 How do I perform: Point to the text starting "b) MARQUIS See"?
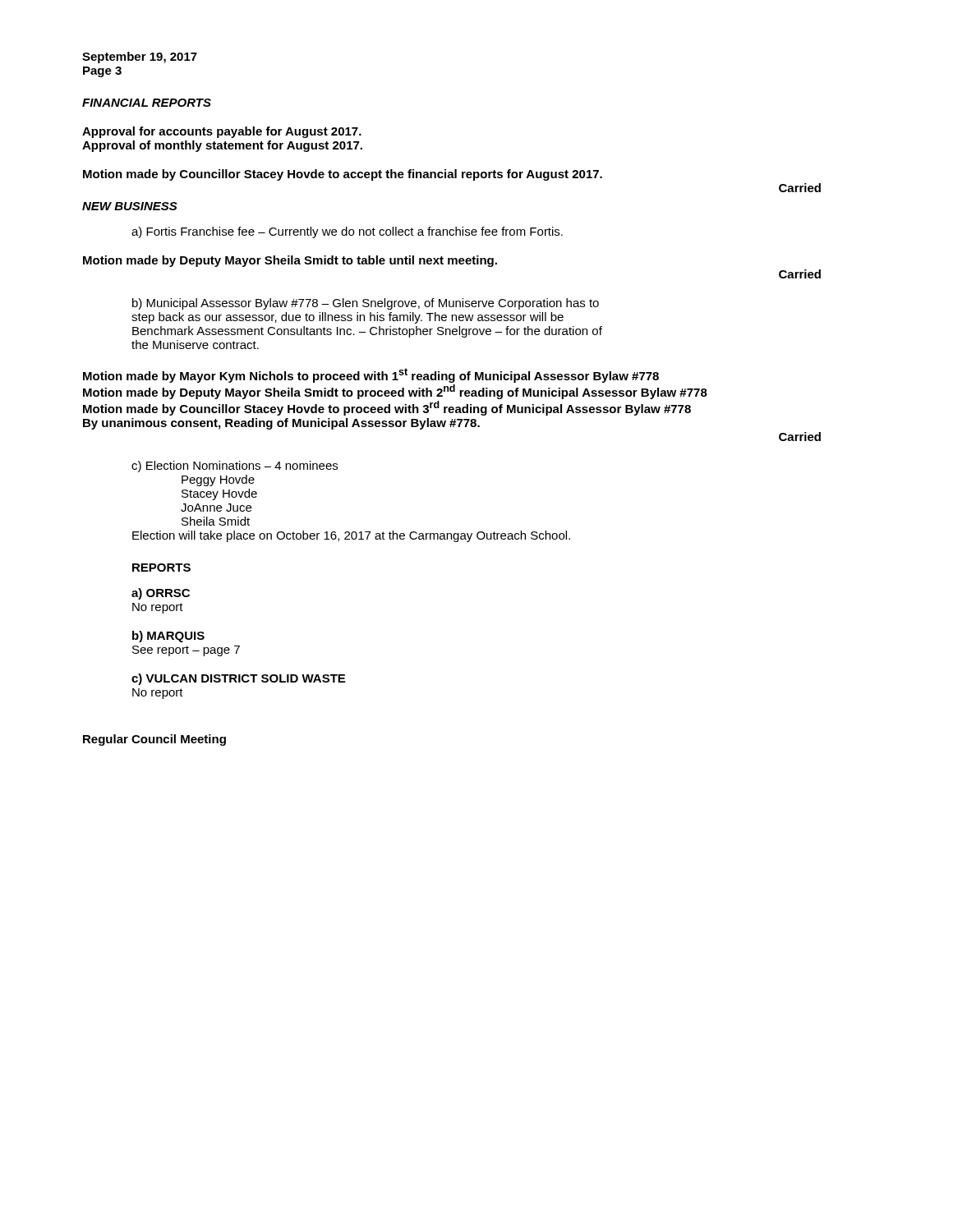[x=168, y=637]
